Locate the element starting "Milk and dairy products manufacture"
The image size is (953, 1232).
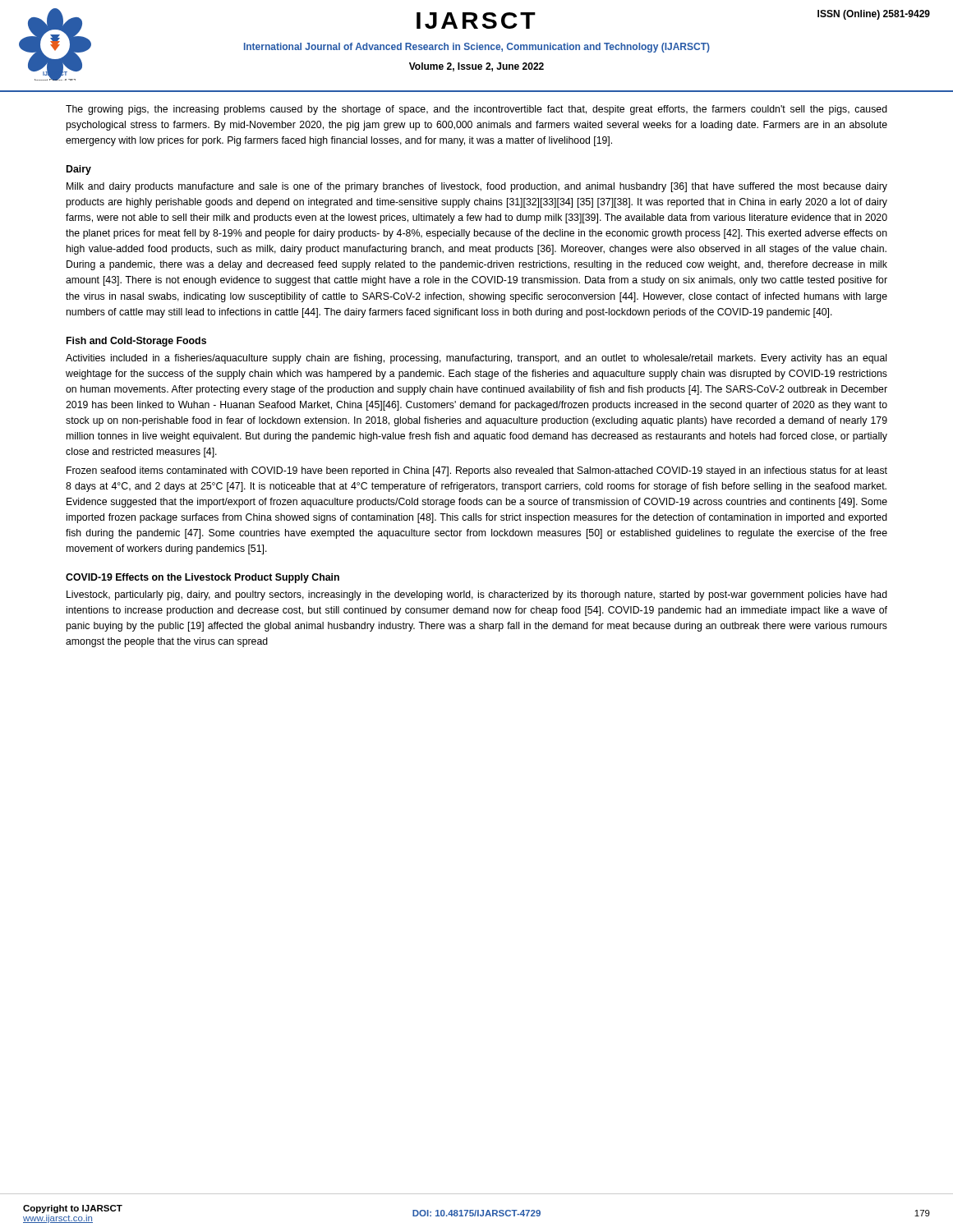(476, 249)
